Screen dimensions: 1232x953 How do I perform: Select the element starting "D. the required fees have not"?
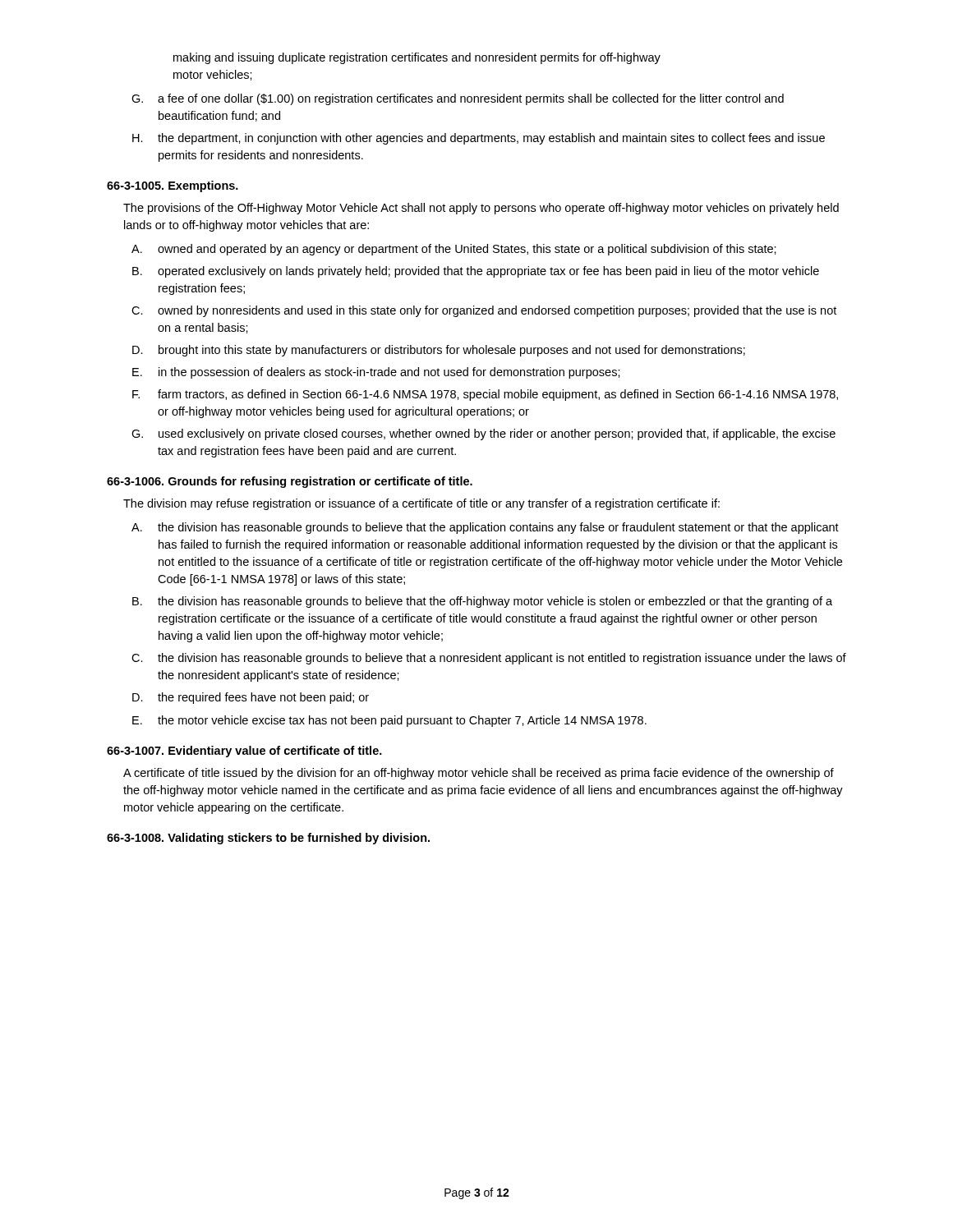(x=251, y=698)
